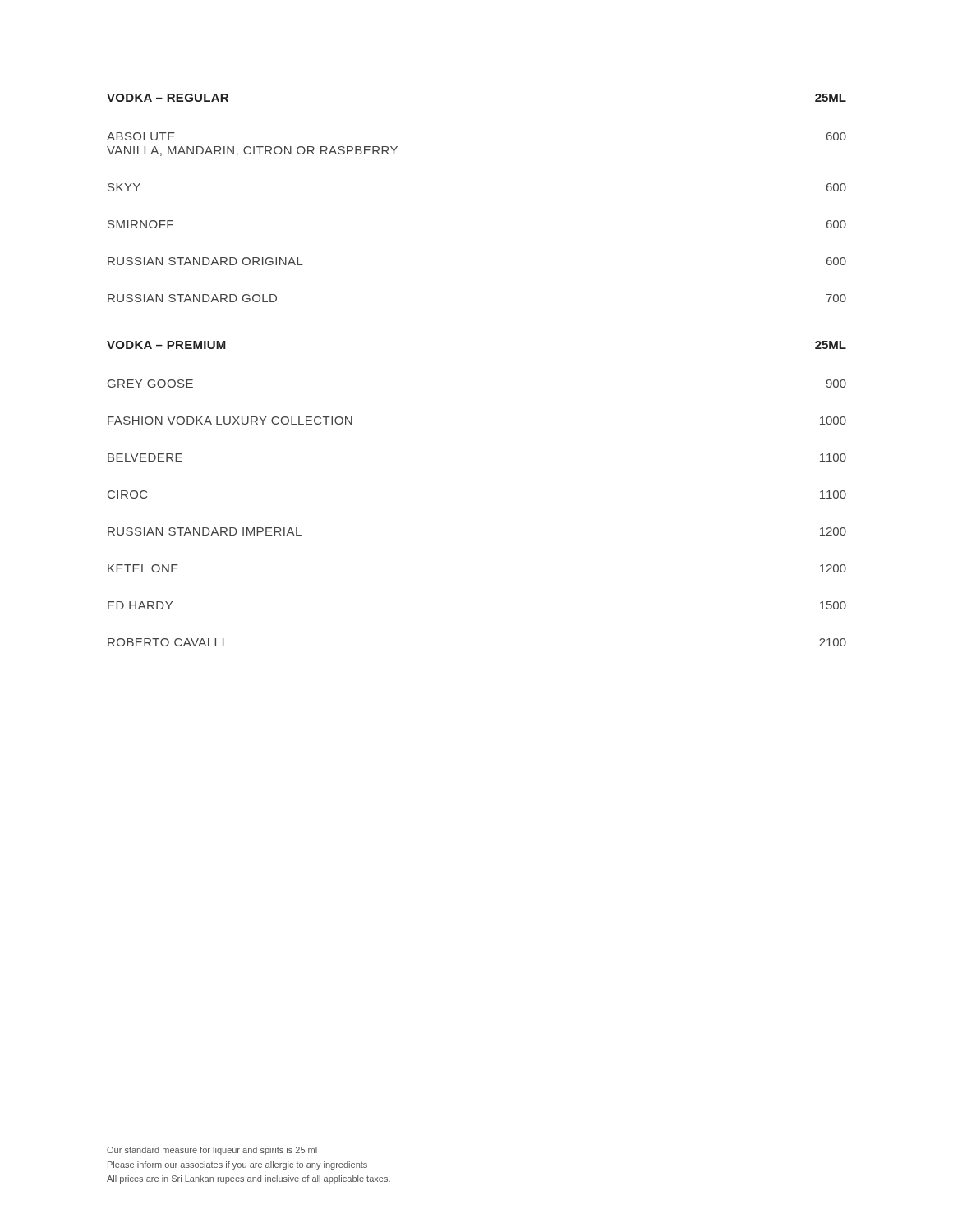Point to "BELVEDERE 1100"

(143, 457)
